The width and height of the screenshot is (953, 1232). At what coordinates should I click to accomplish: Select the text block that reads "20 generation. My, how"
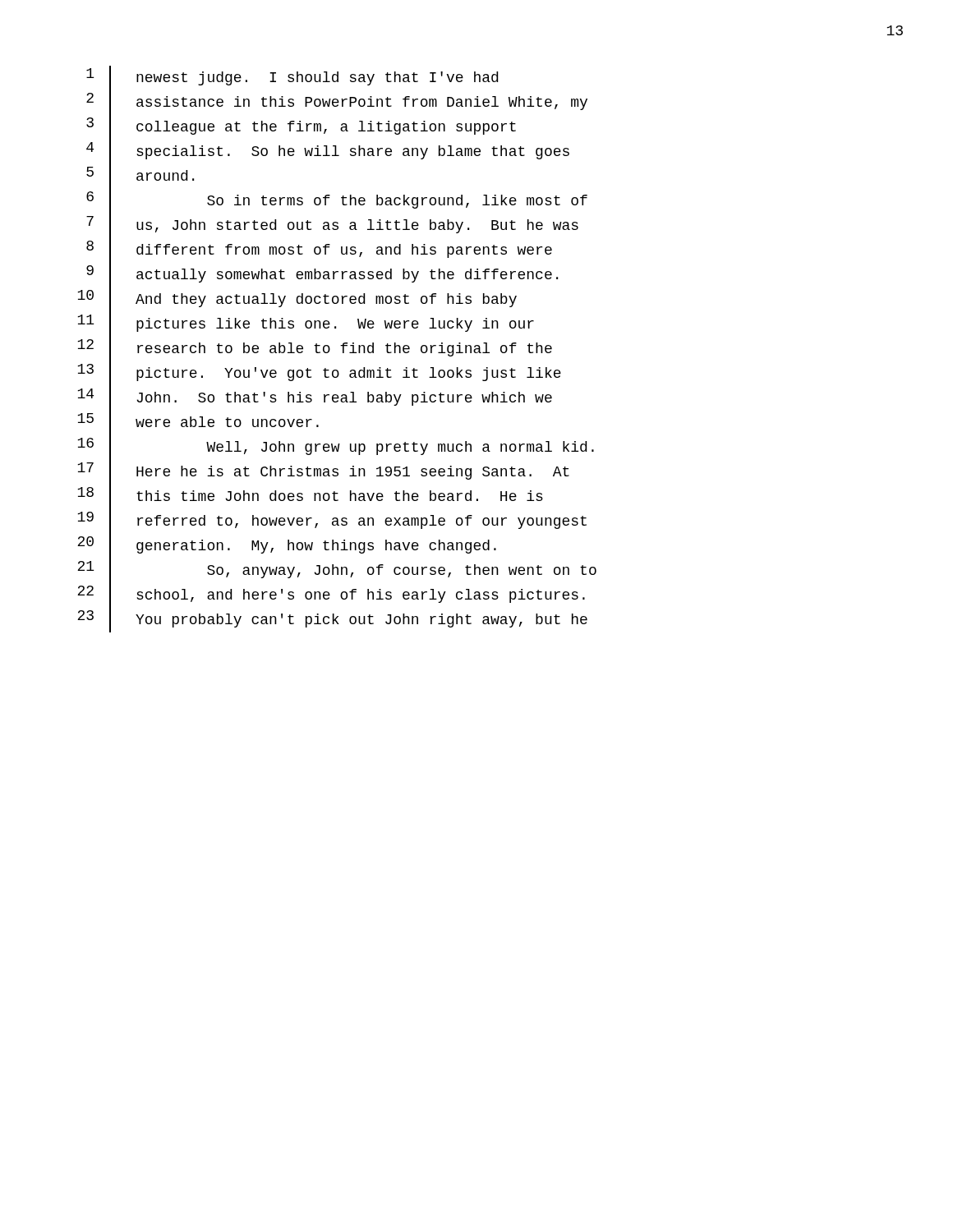[476, 546]
